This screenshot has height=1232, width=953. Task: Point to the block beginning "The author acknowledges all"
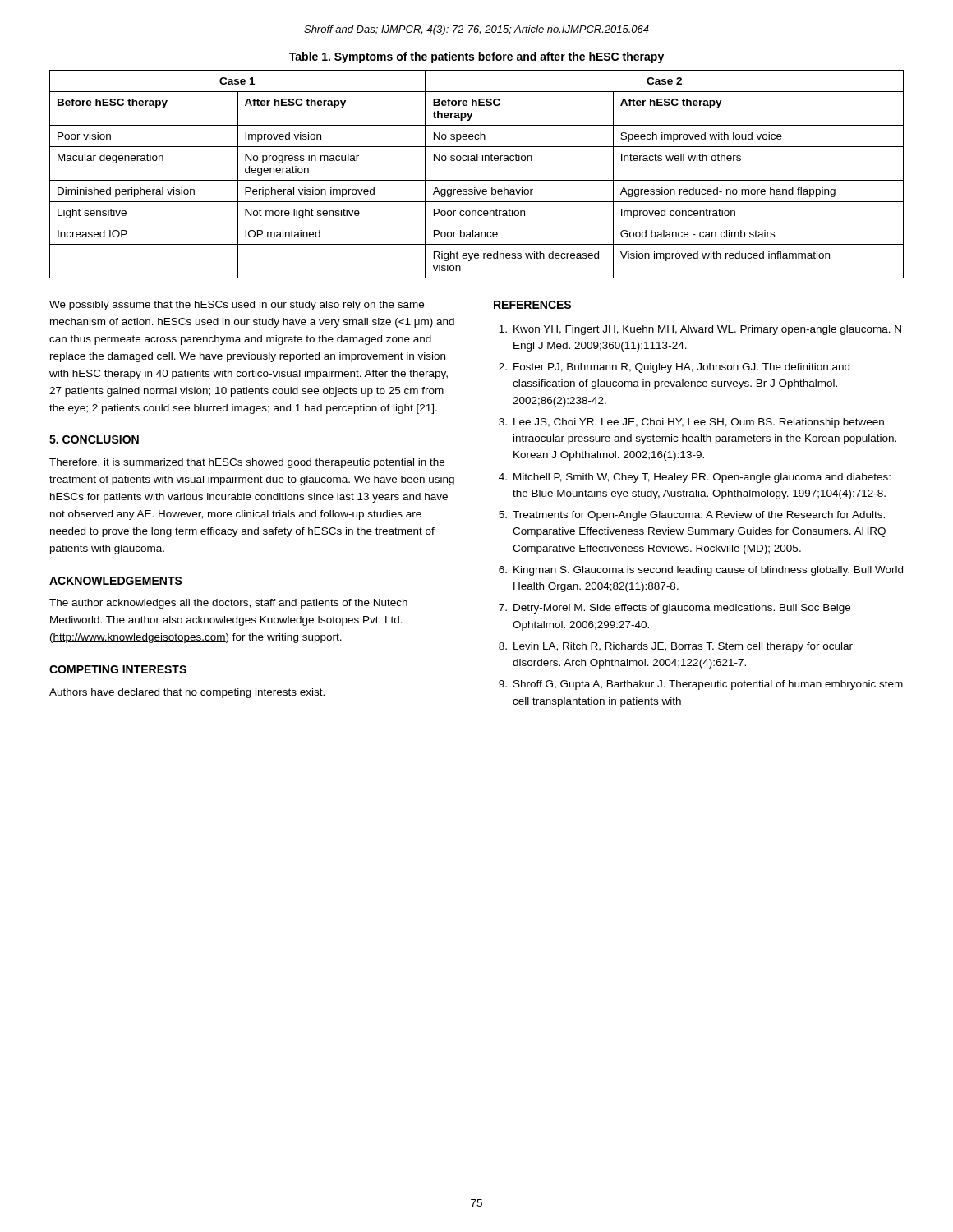[x=229, y=620]
